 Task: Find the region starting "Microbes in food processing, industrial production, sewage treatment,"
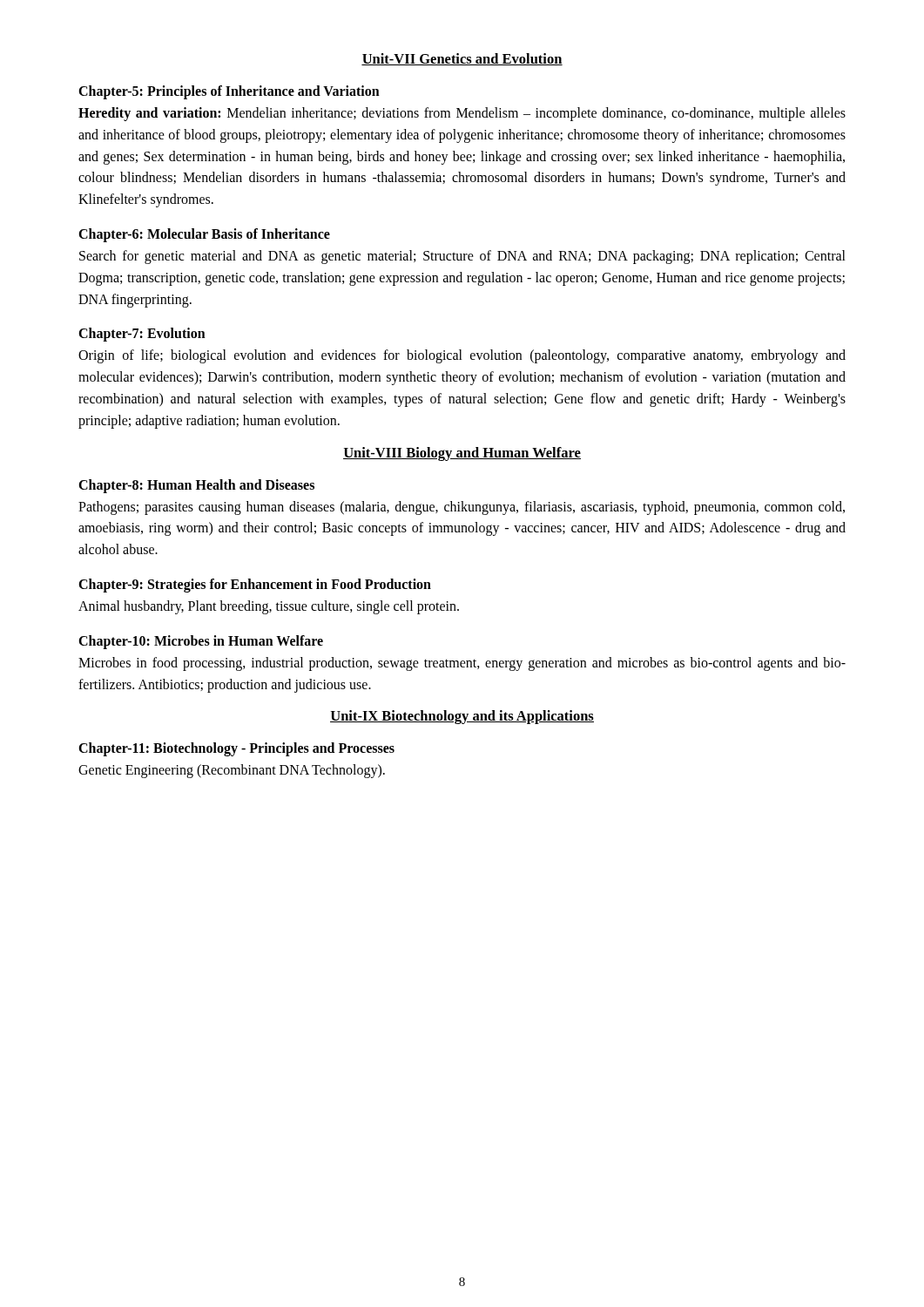[462, 673]
